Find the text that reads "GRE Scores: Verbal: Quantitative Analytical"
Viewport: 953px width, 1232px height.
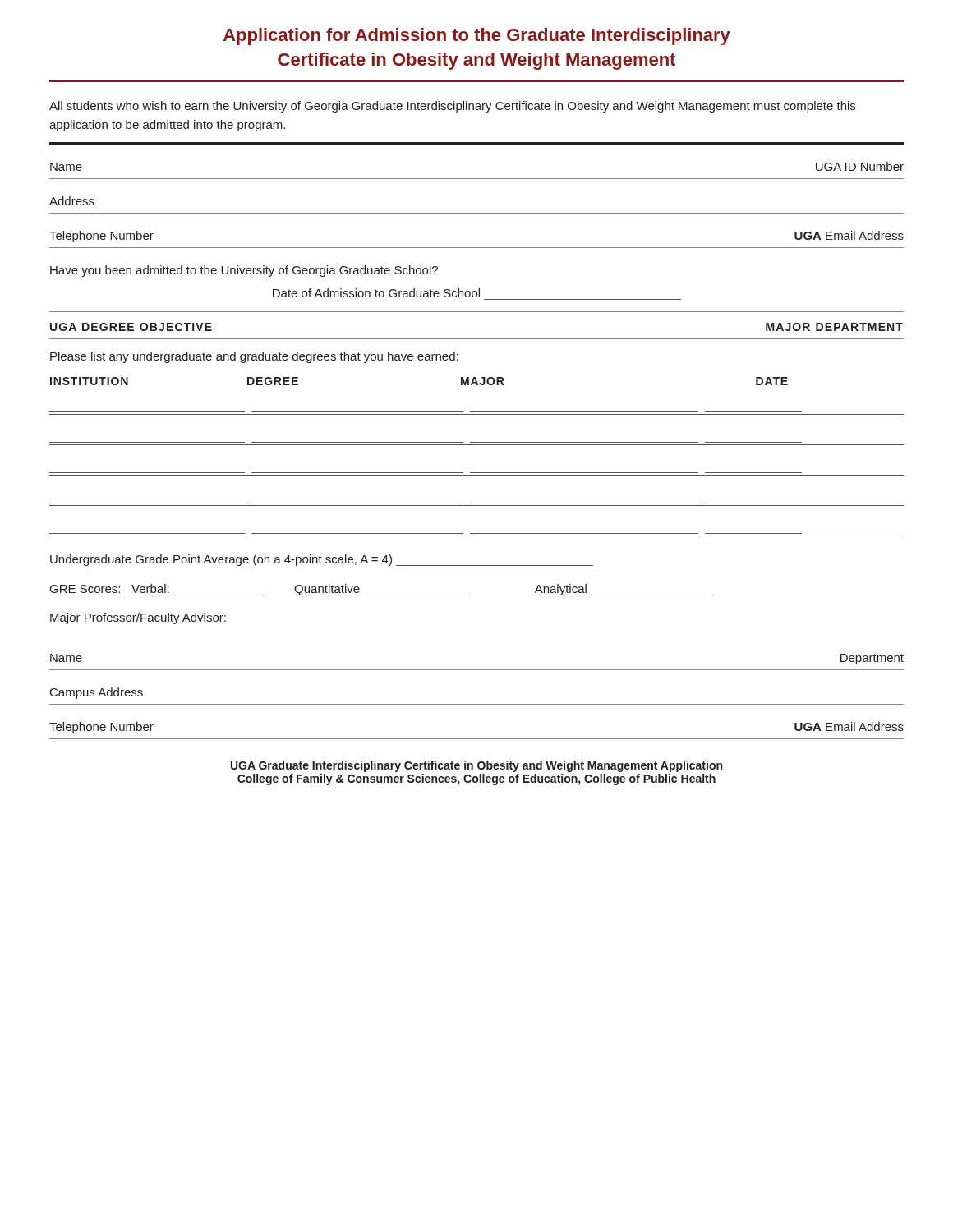[x=382, y=588]
